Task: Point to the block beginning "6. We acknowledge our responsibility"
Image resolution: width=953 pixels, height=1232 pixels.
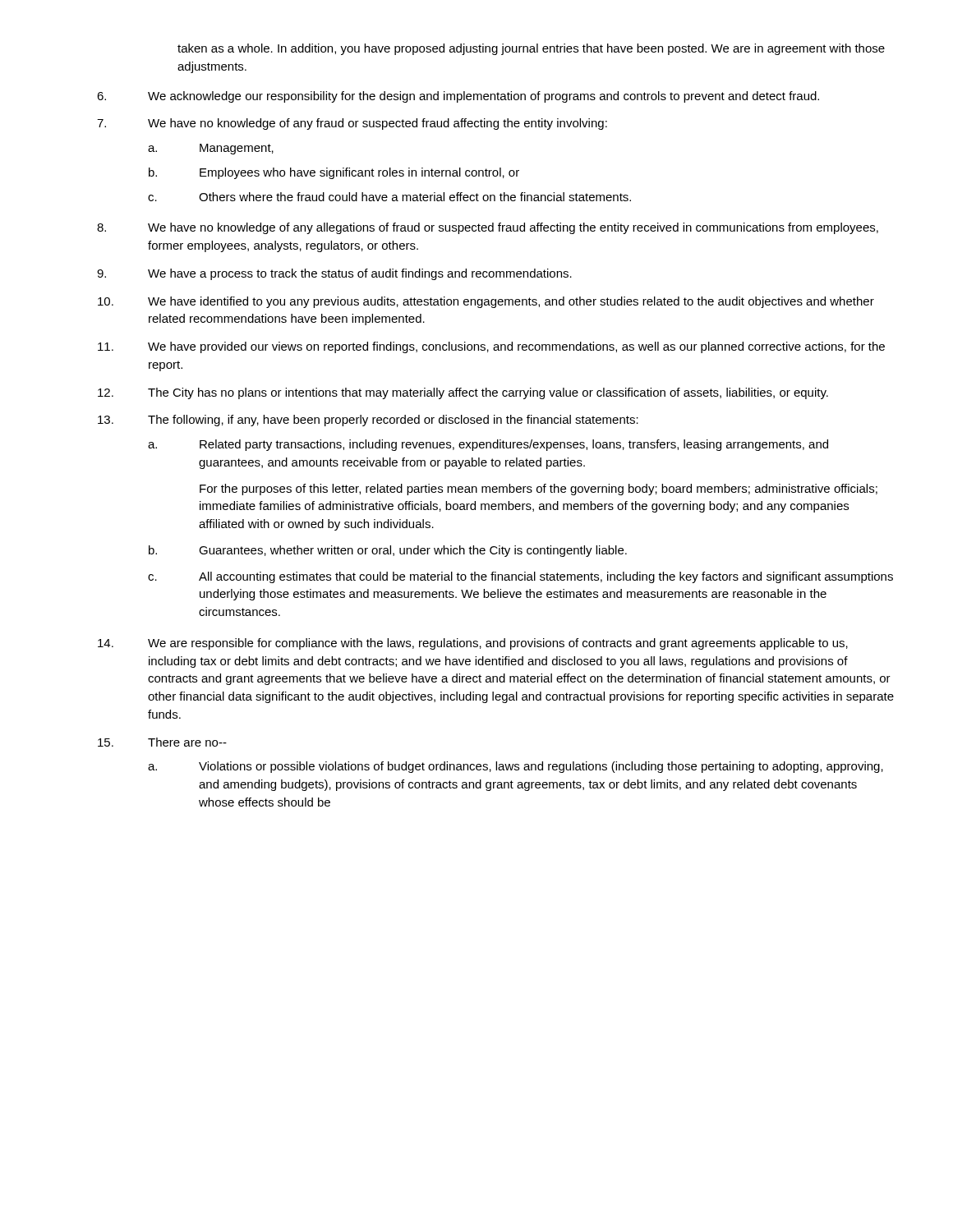Action: (x=495, y=96)
